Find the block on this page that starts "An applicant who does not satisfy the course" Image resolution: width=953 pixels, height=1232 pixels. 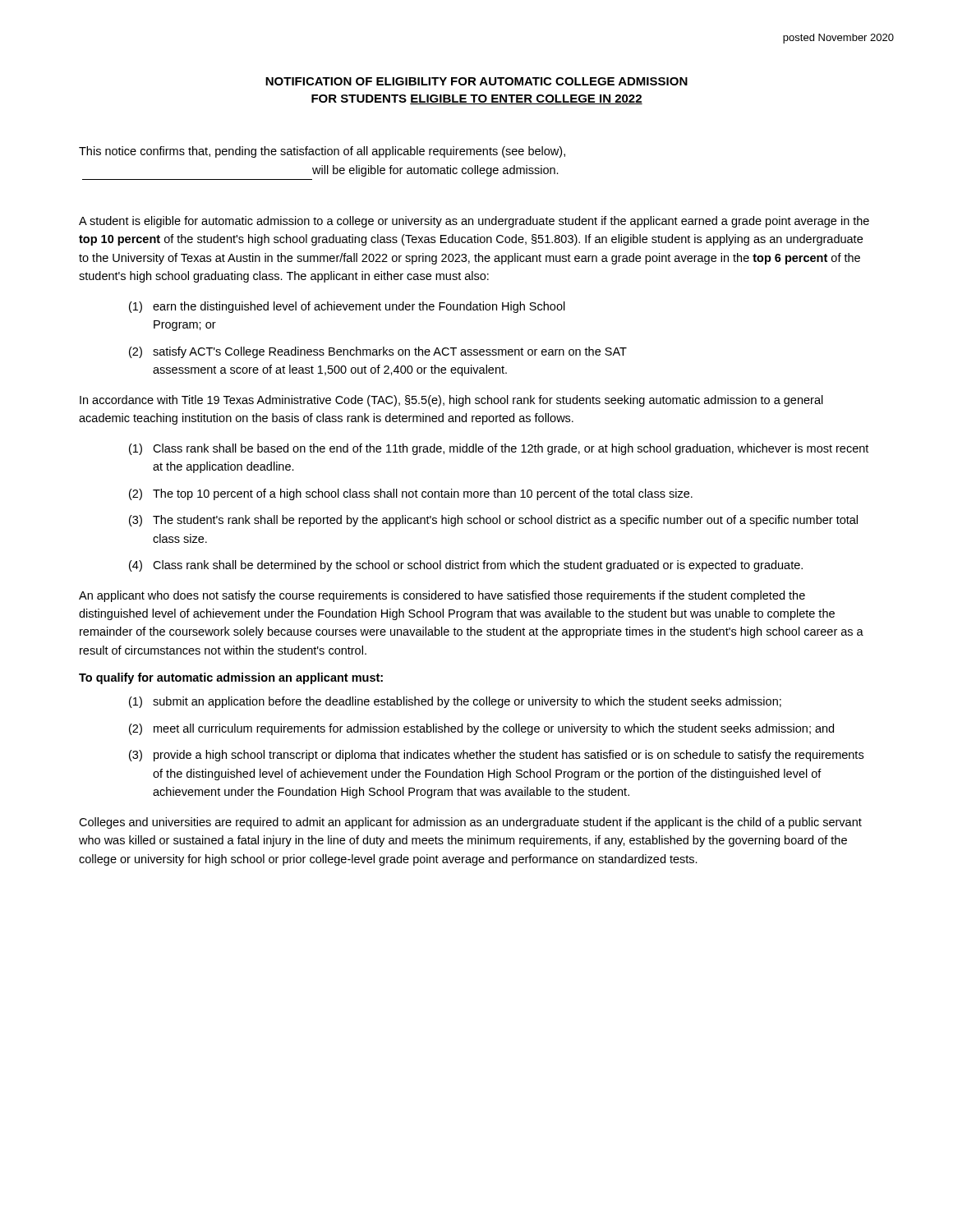tap(476, 623)
